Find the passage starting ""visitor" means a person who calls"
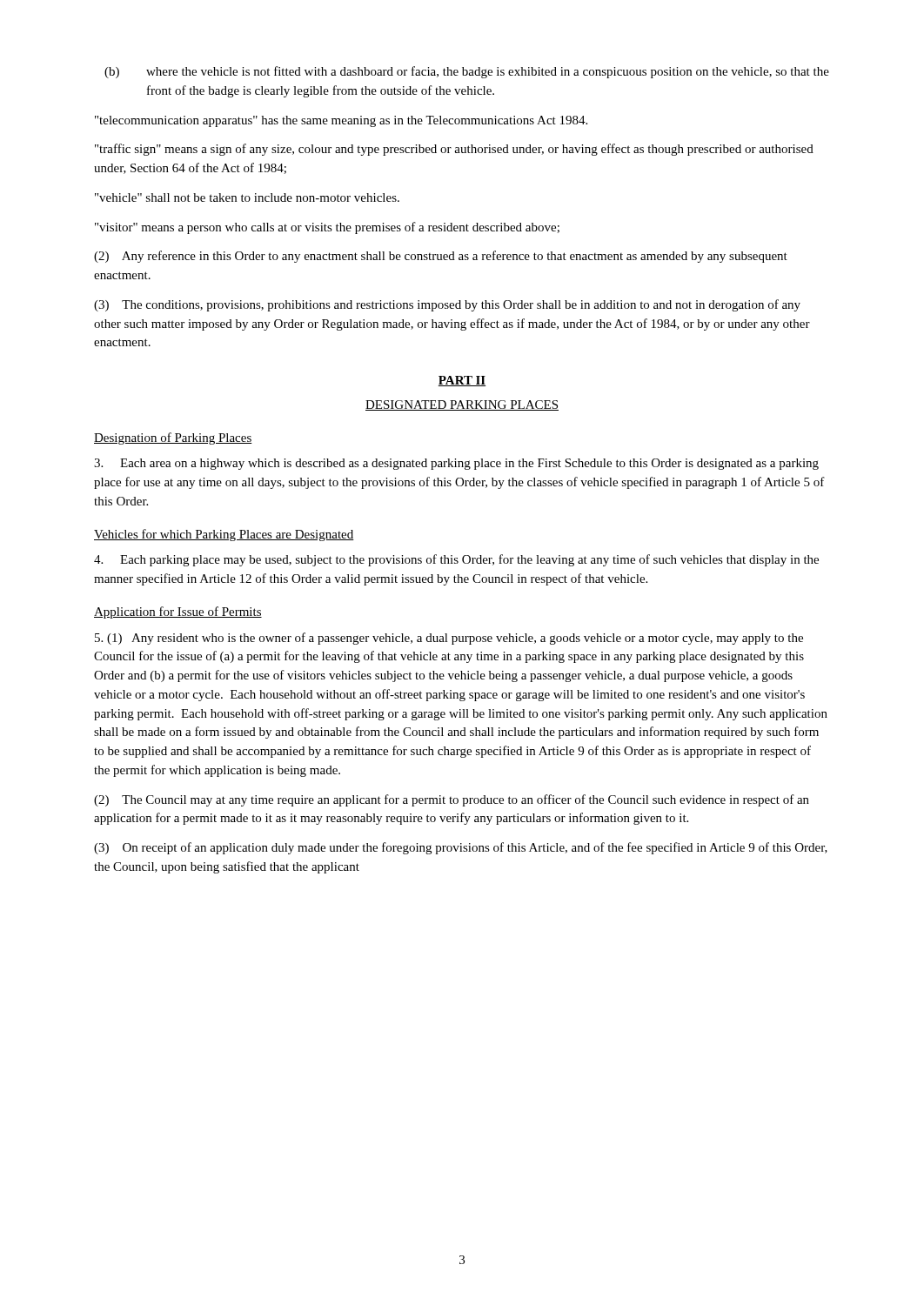The height and width of the screenshot is (1305, 924). point(327,227)
